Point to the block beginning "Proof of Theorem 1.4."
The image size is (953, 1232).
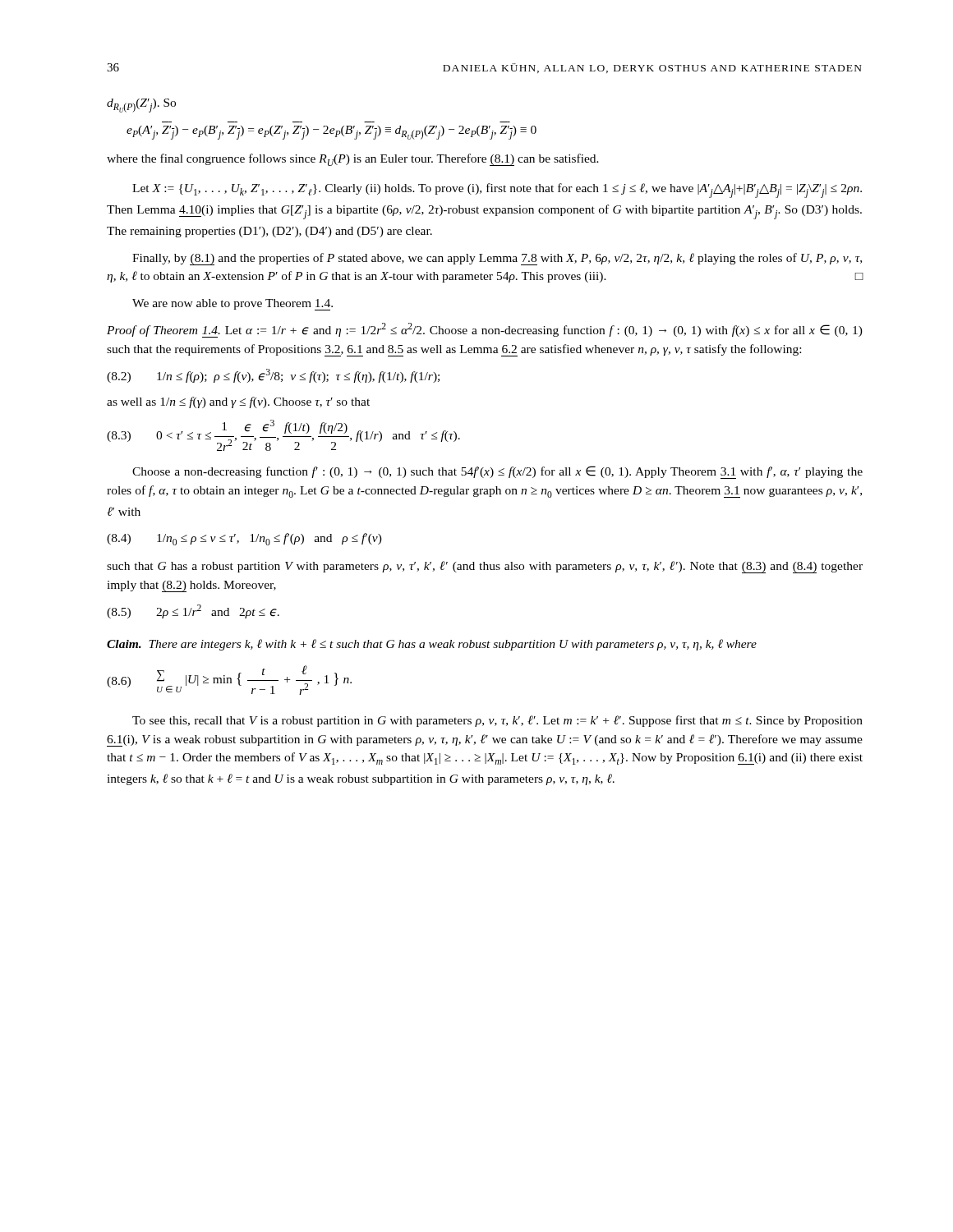485,339
